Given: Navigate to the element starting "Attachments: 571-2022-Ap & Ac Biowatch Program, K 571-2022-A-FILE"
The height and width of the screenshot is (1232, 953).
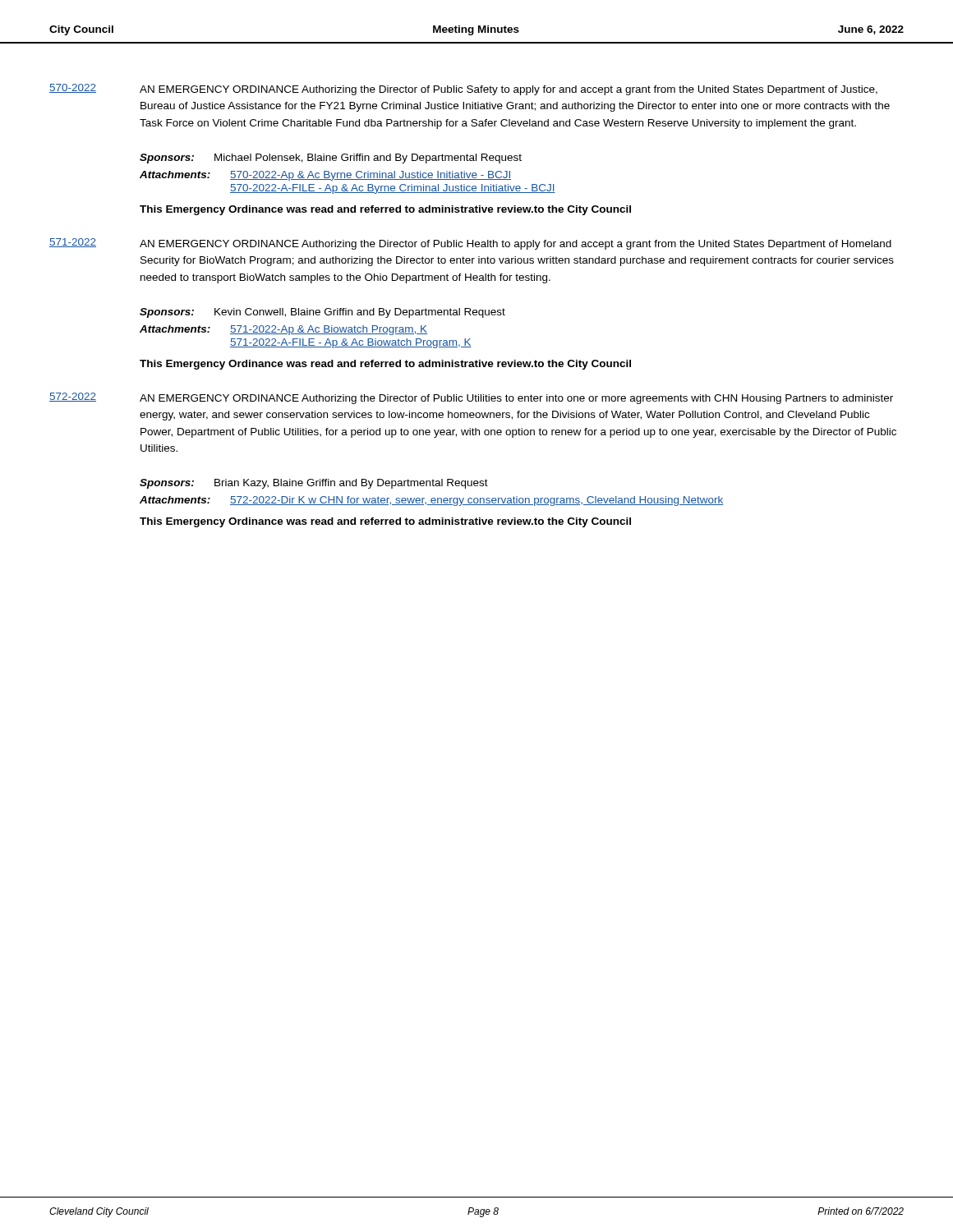Looking at the screenshot, I should pos(305,336).
